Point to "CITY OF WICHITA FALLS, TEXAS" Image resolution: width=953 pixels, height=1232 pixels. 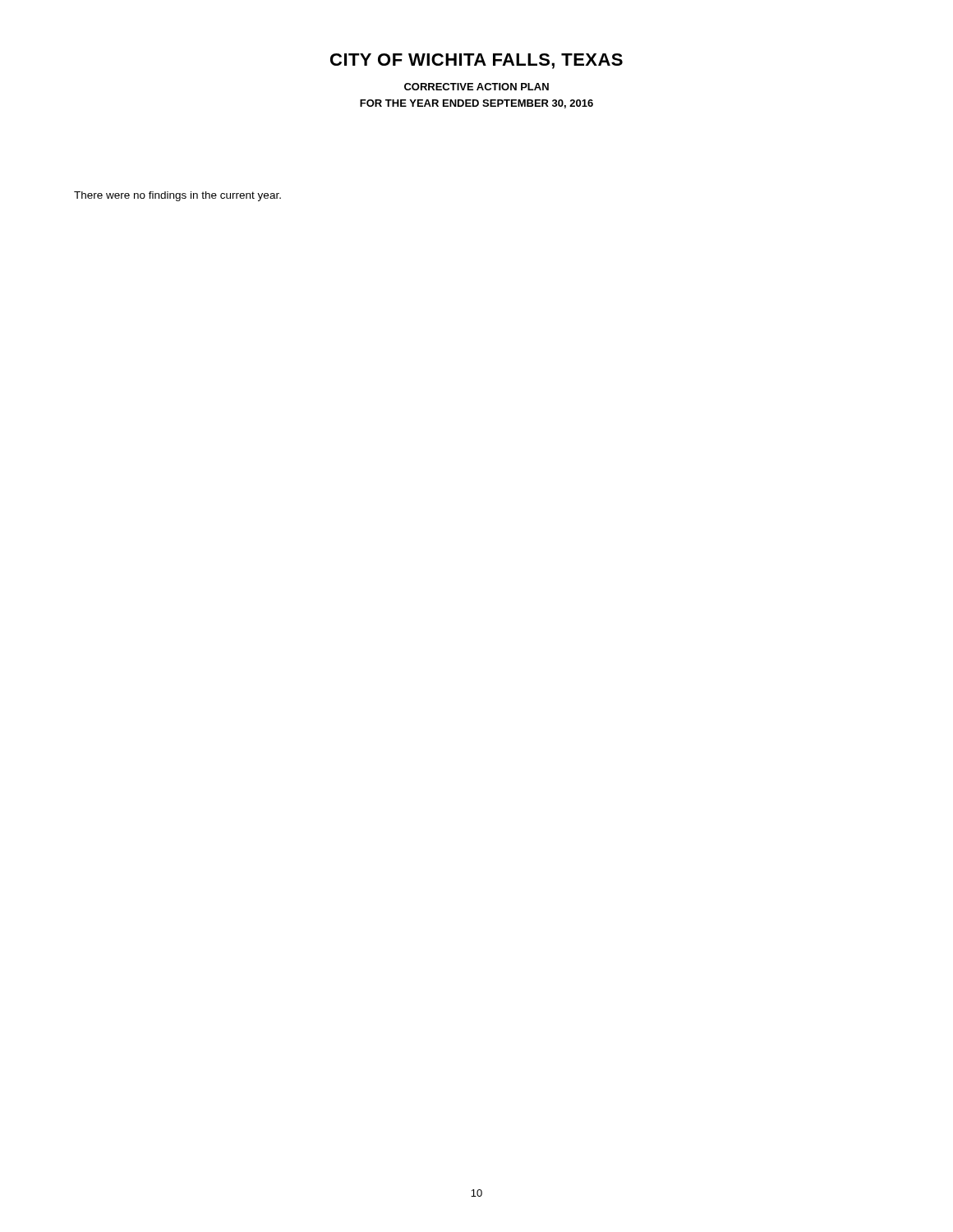476,60
